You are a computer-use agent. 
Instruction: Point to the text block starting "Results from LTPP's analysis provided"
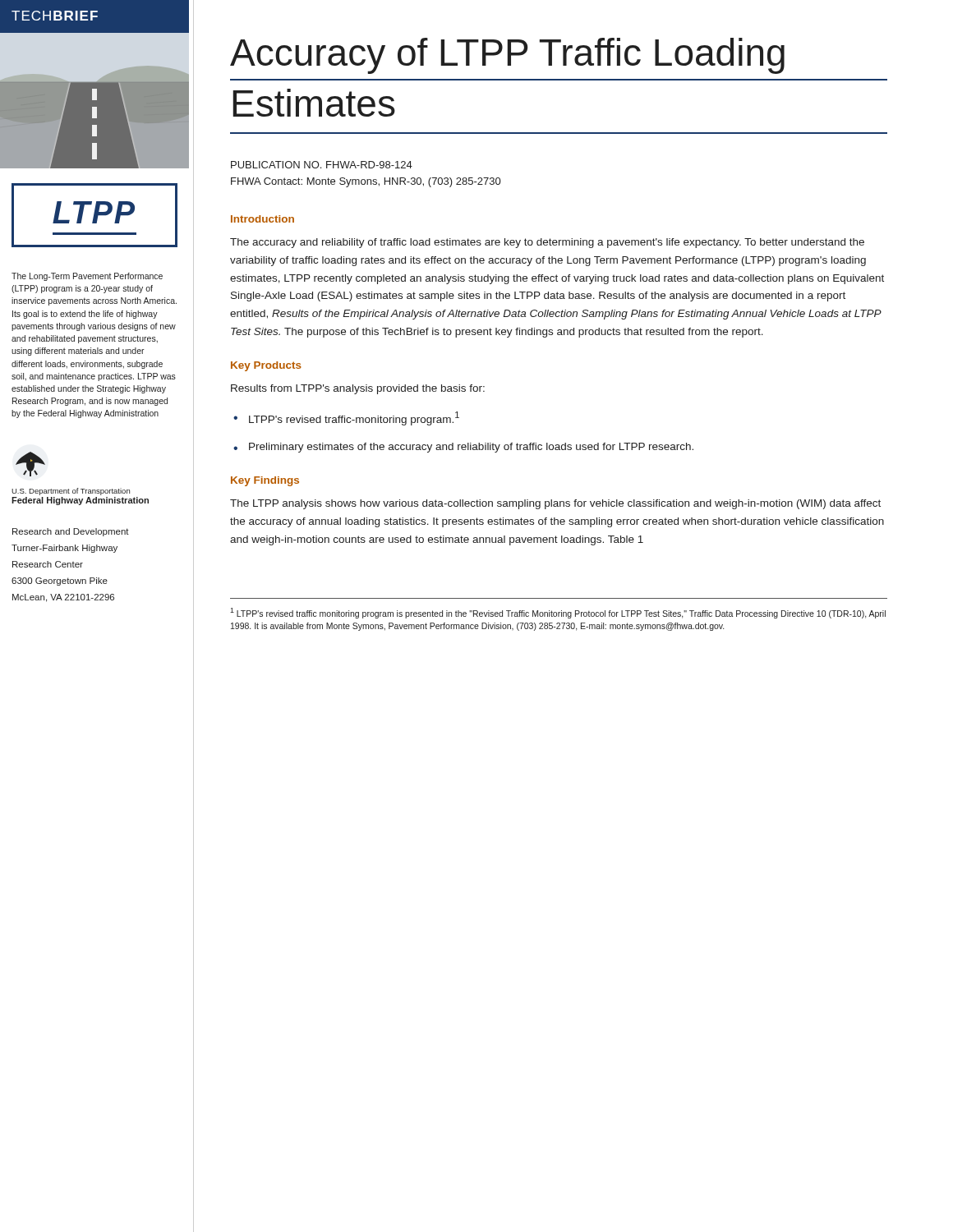click(x=358, y=388)
